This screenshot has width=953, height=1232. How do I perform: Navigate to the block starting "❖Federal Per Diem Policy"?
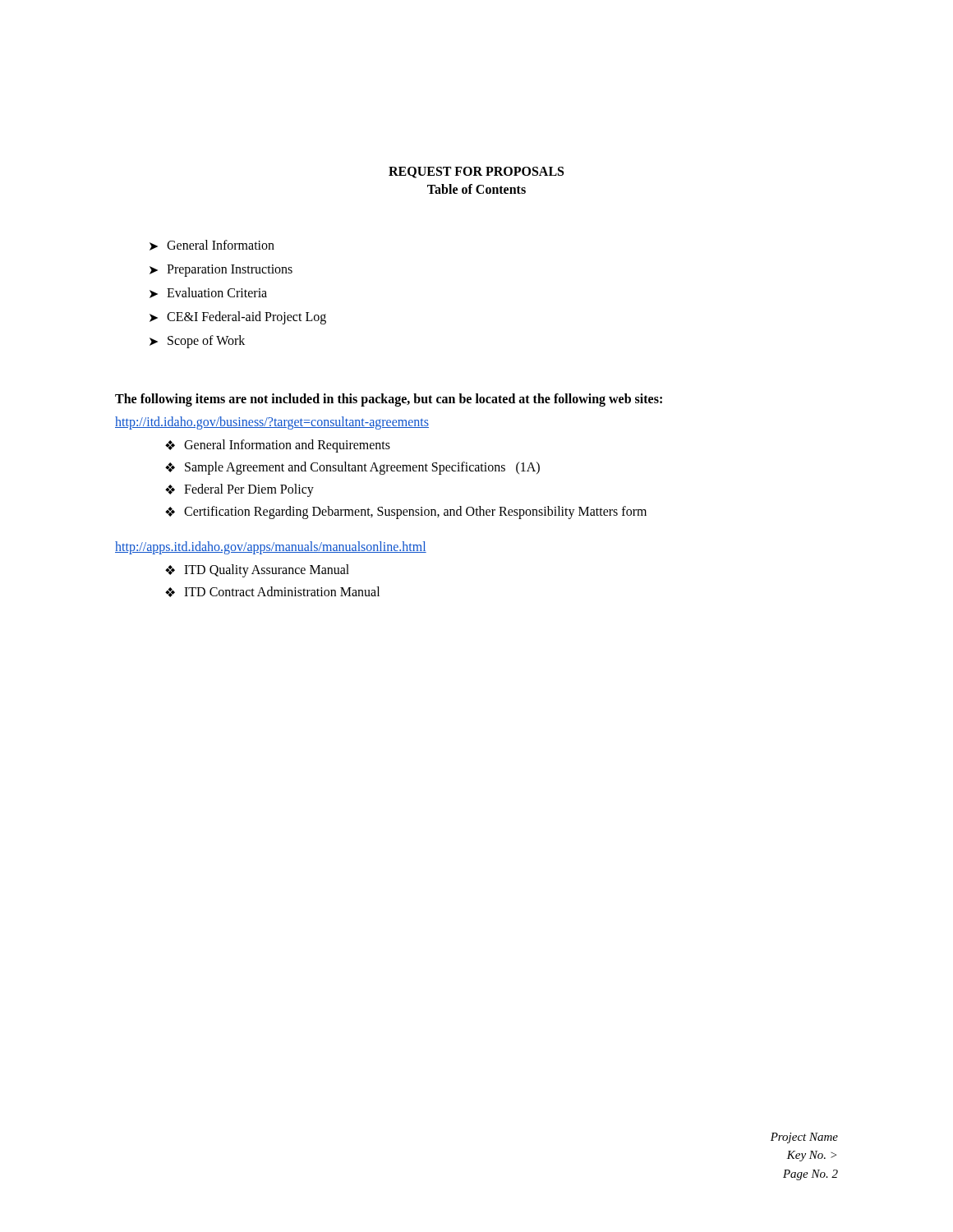coord(239,490)
